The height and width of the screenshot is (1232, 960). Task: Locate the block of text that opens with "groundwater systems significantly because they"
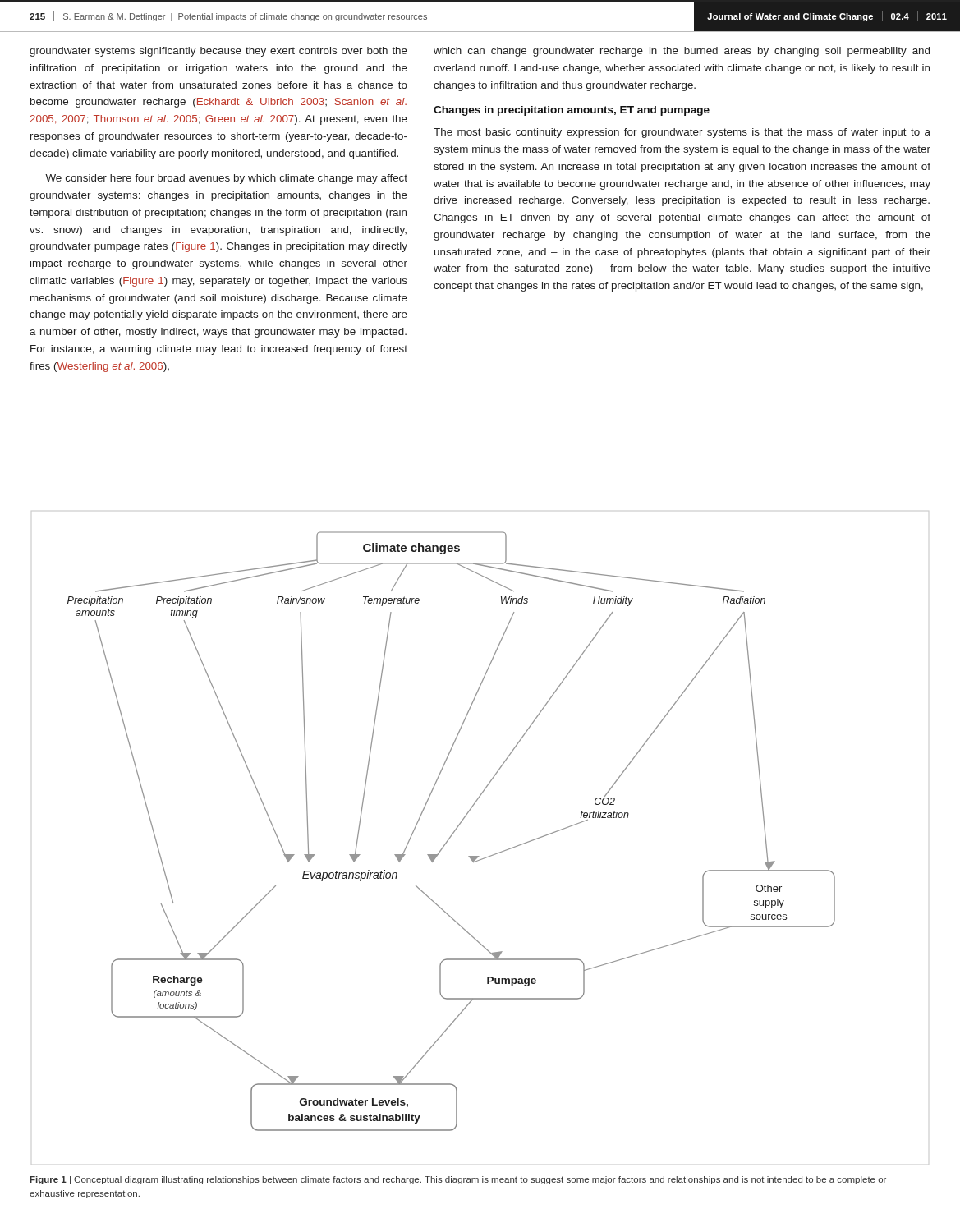218,102
